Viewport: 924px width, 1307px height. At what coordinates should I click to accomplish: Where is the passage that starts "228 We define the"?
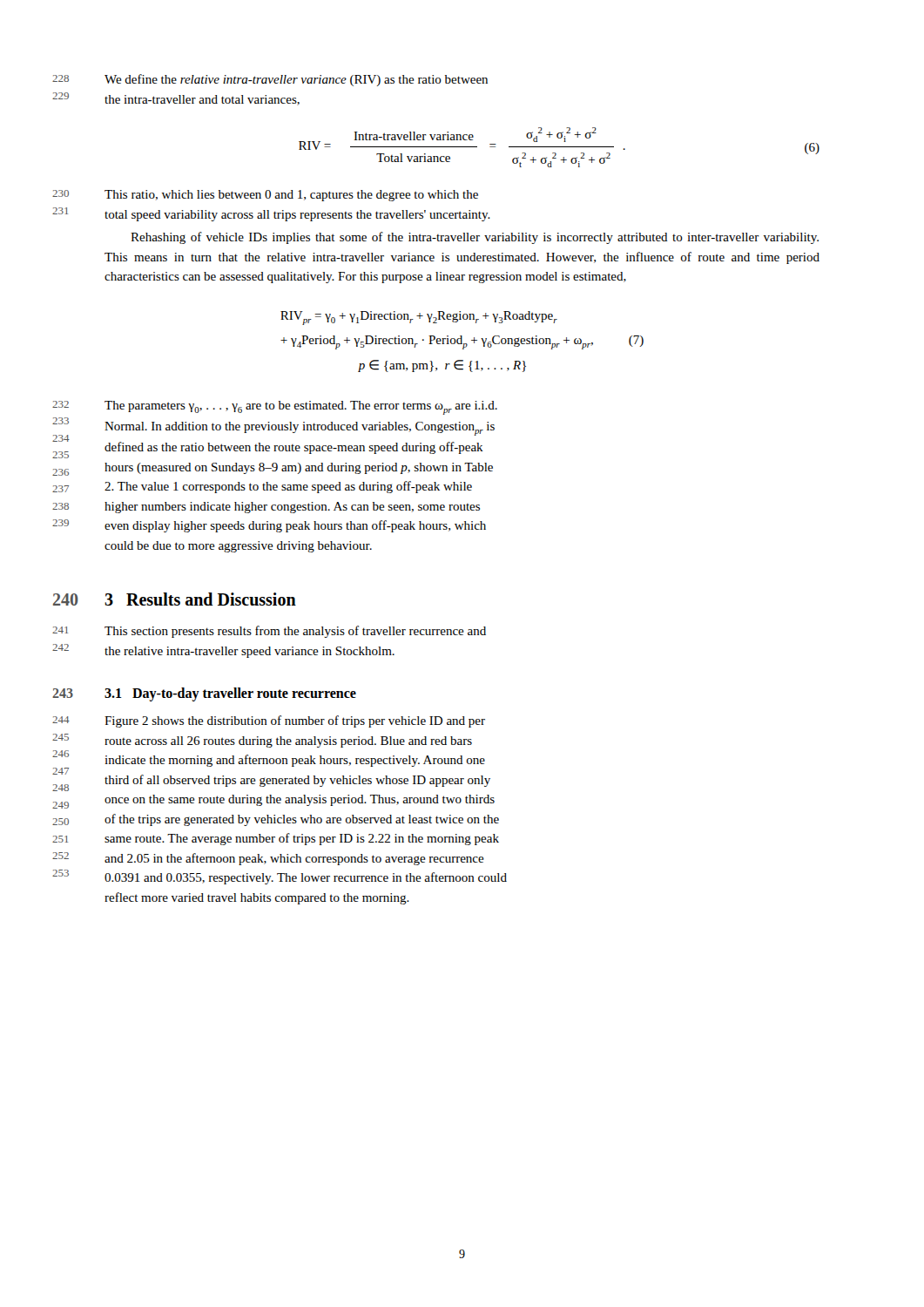pos(296,88)
